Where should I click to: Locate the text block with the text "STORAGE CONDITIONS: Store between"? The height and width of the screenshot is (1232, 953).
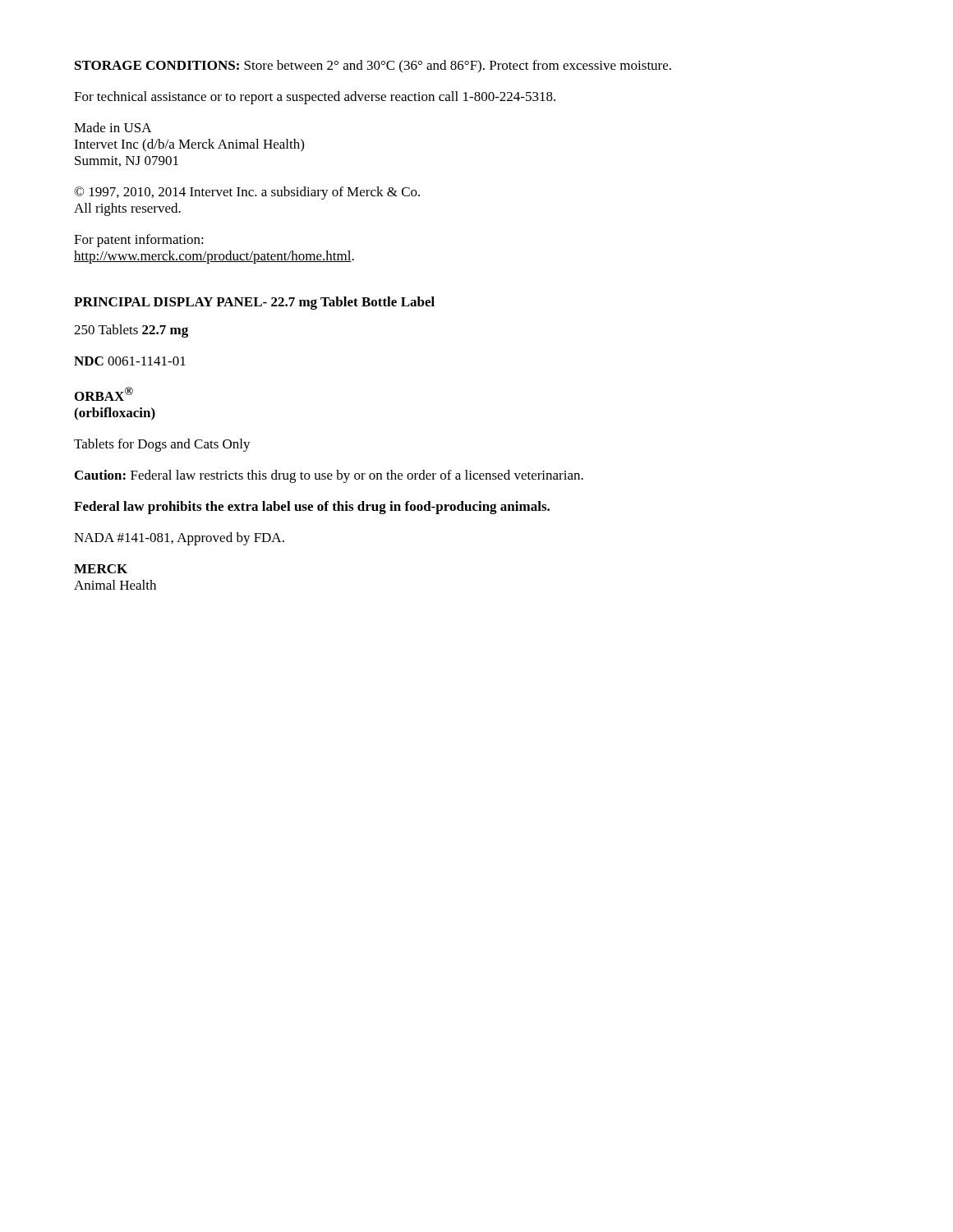coord(373,65)
